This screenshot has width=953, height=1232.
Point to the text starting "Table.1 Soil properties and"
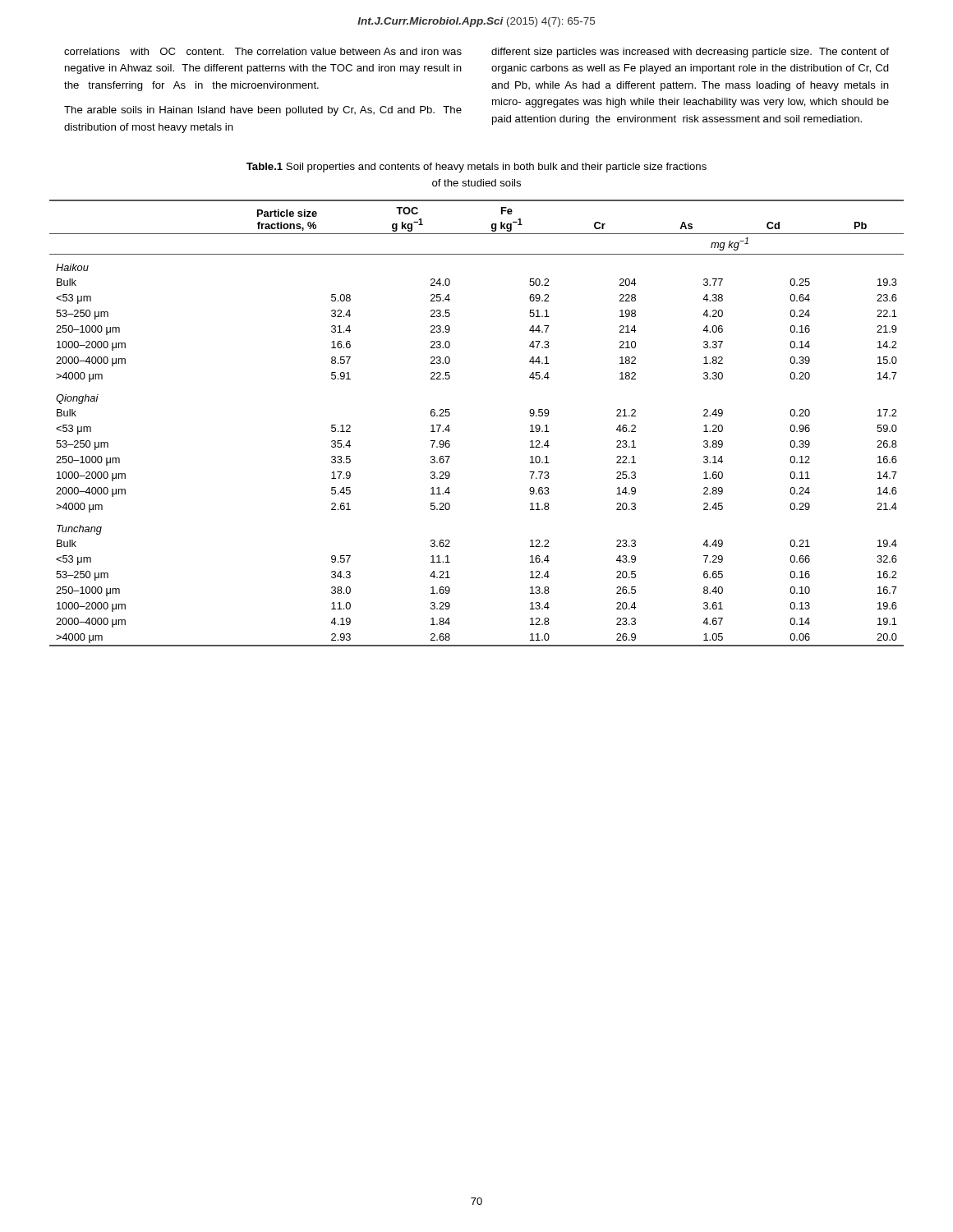476,175
